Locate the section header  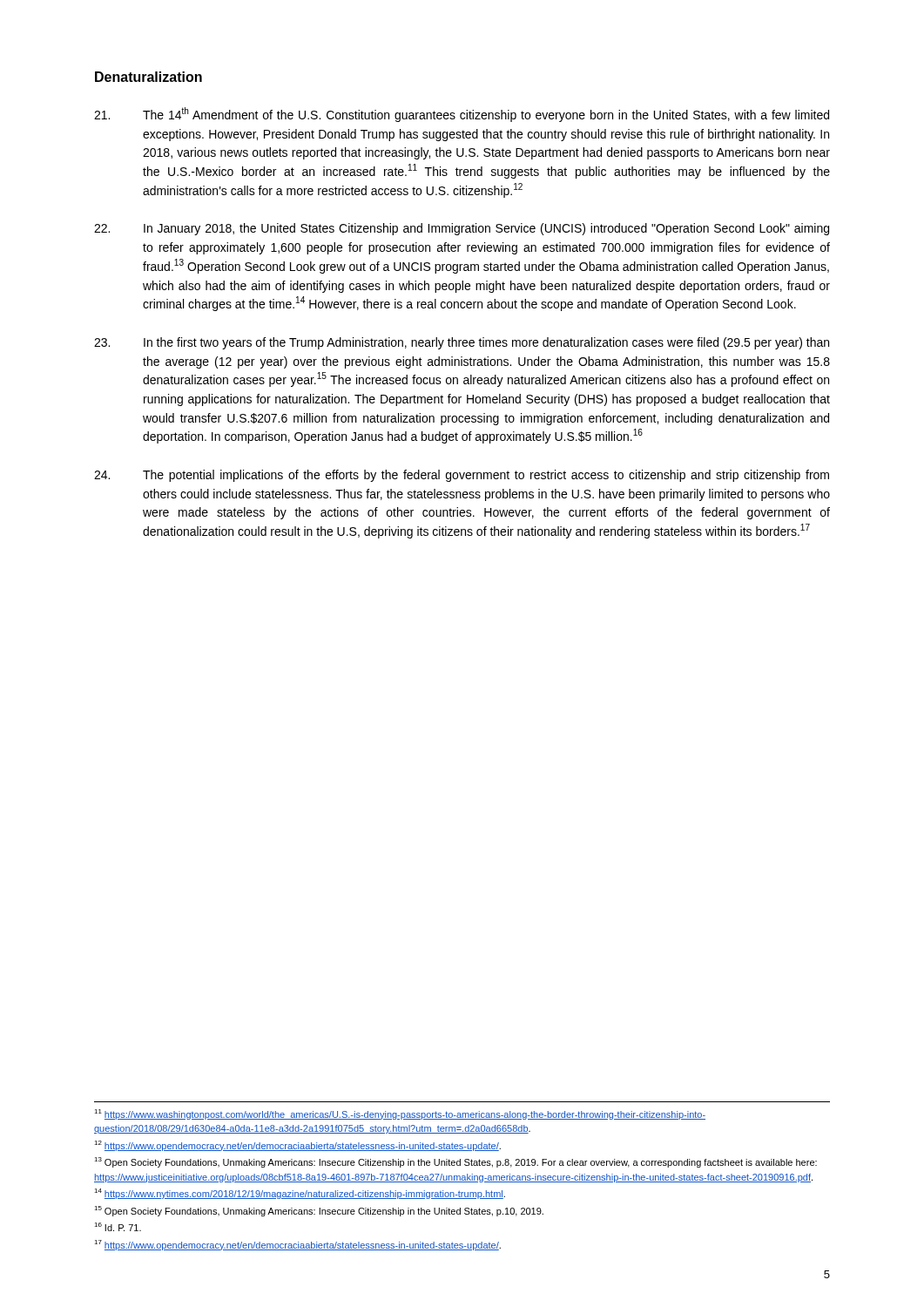pyautogui.click(x=148, y=77)
